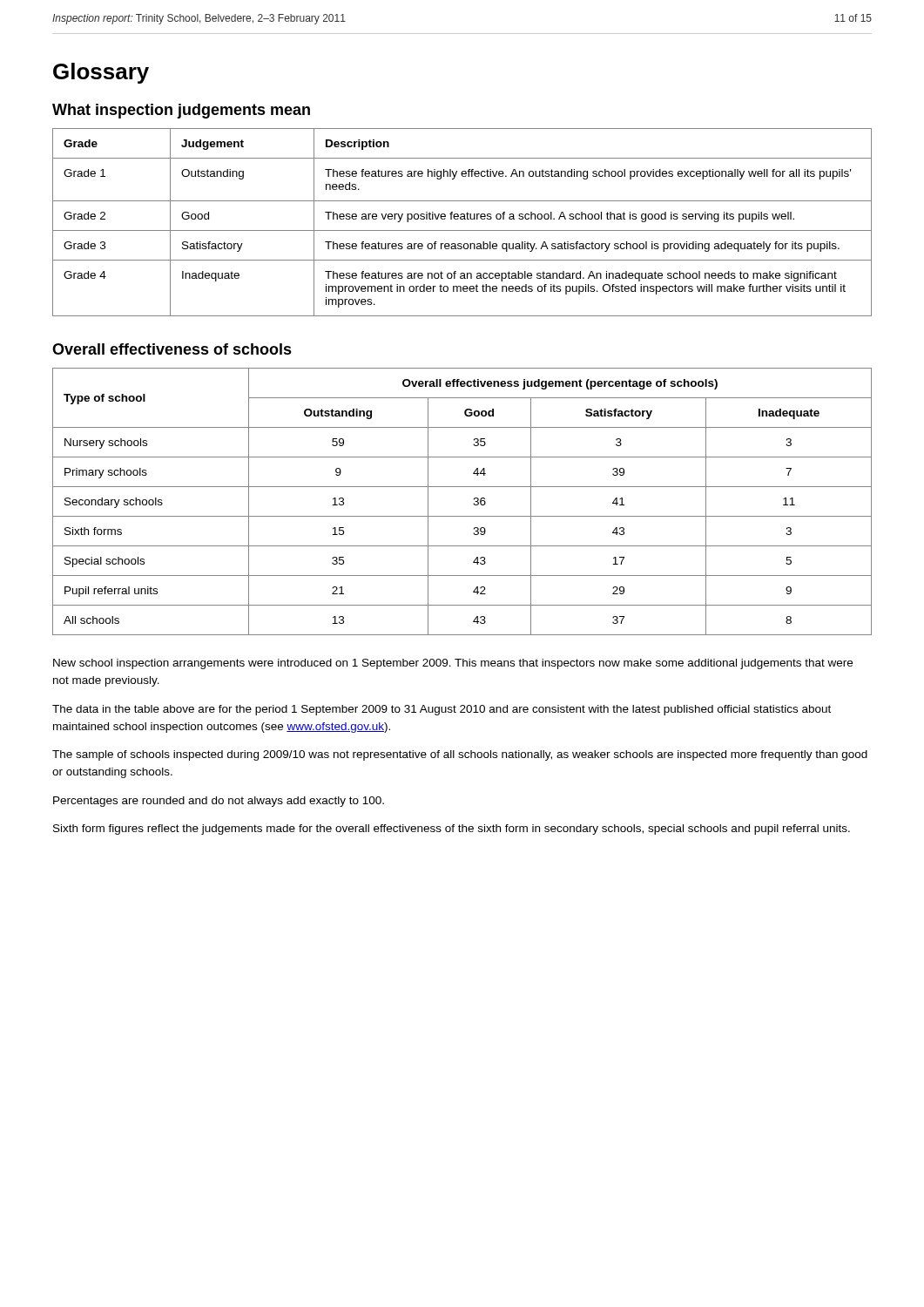Click on the text block that reads "Percentages are rounded and do not always"

pyautogui.click(x=219, y=800)
